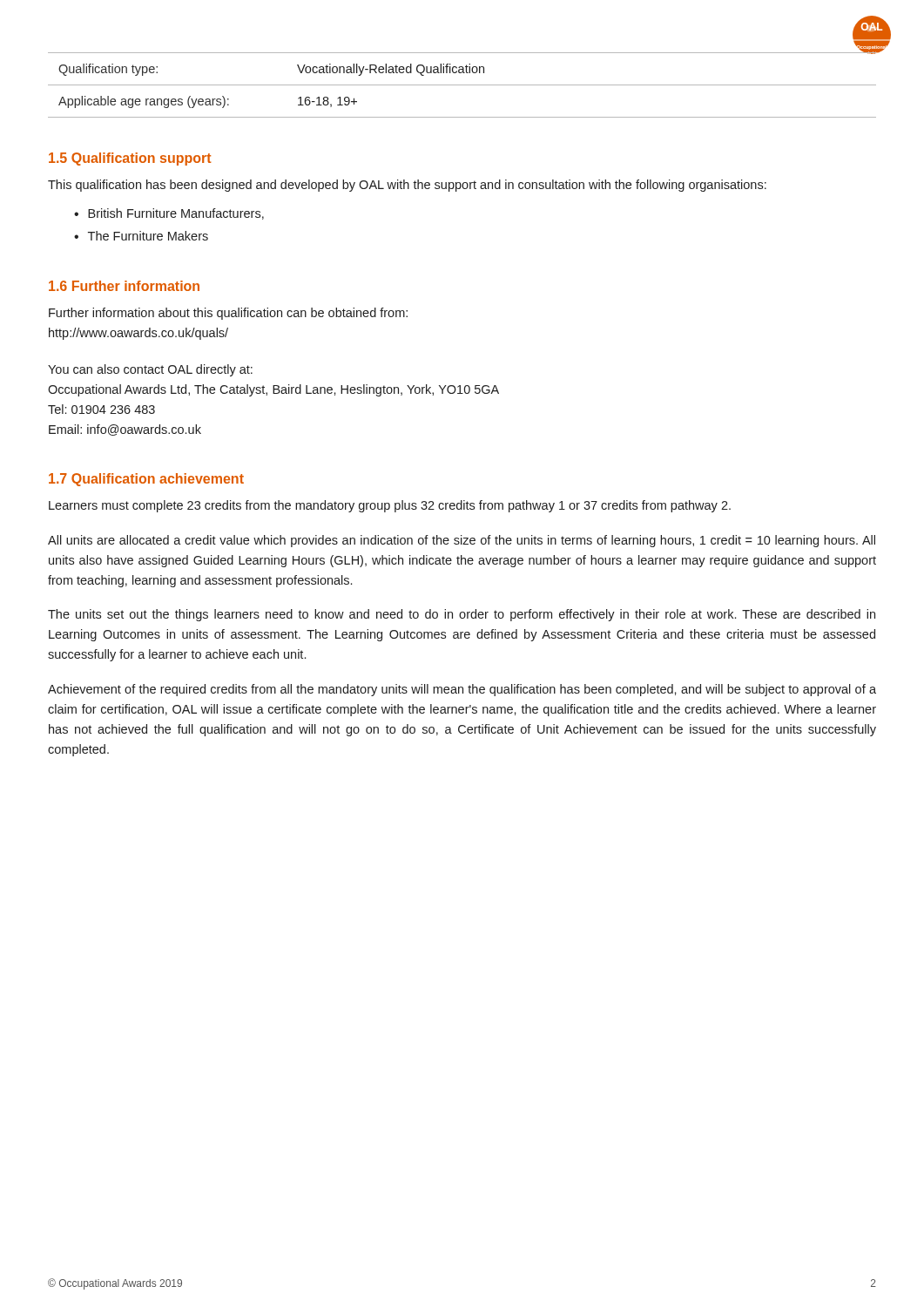924x1307 pixels.
Task: Point to the text starting "• The Furniture Makers"
Action: (x=141, y=237)
